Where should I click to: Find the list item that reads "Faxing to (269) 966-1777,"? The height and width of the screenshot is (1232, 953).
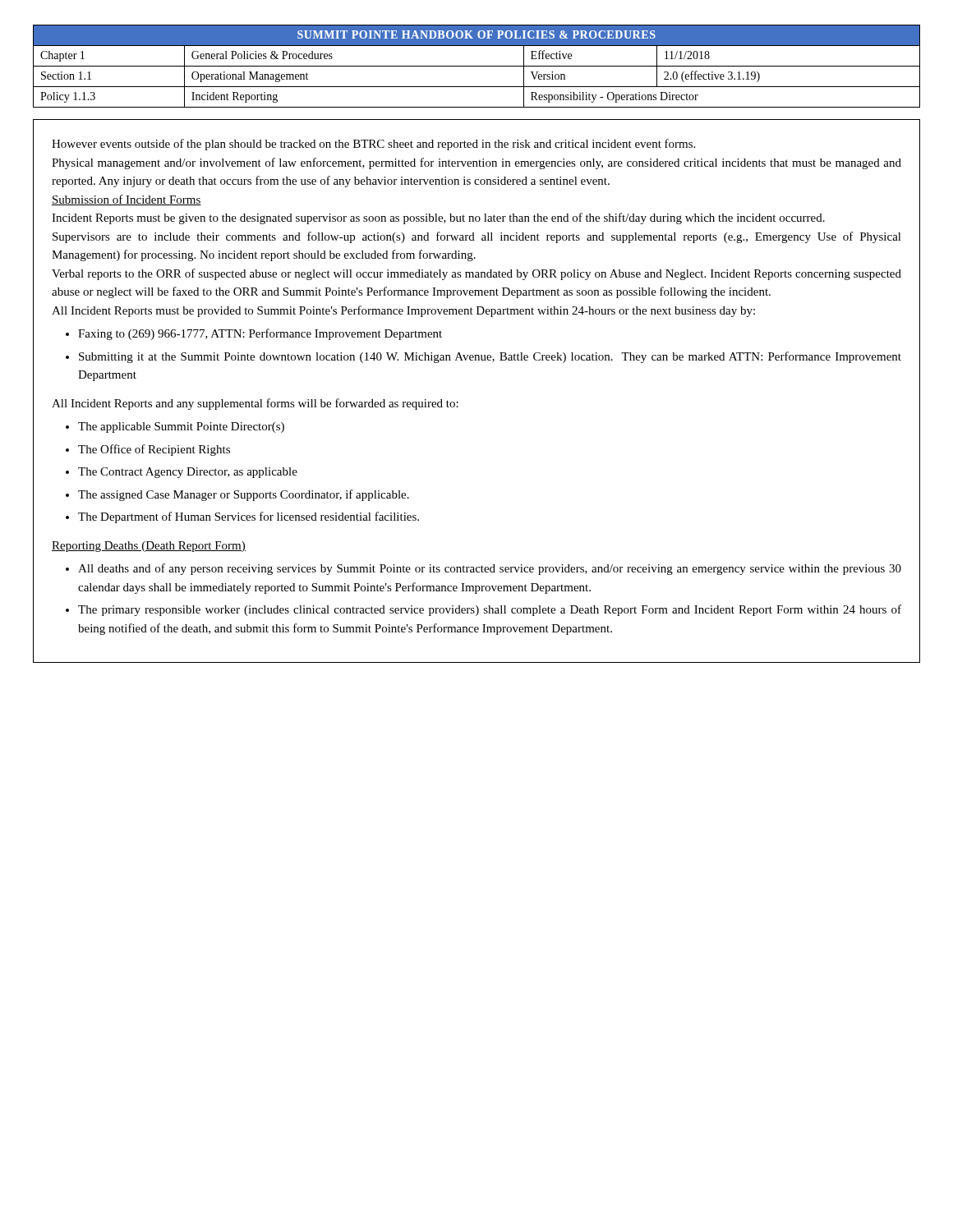(x=260, y=333)
